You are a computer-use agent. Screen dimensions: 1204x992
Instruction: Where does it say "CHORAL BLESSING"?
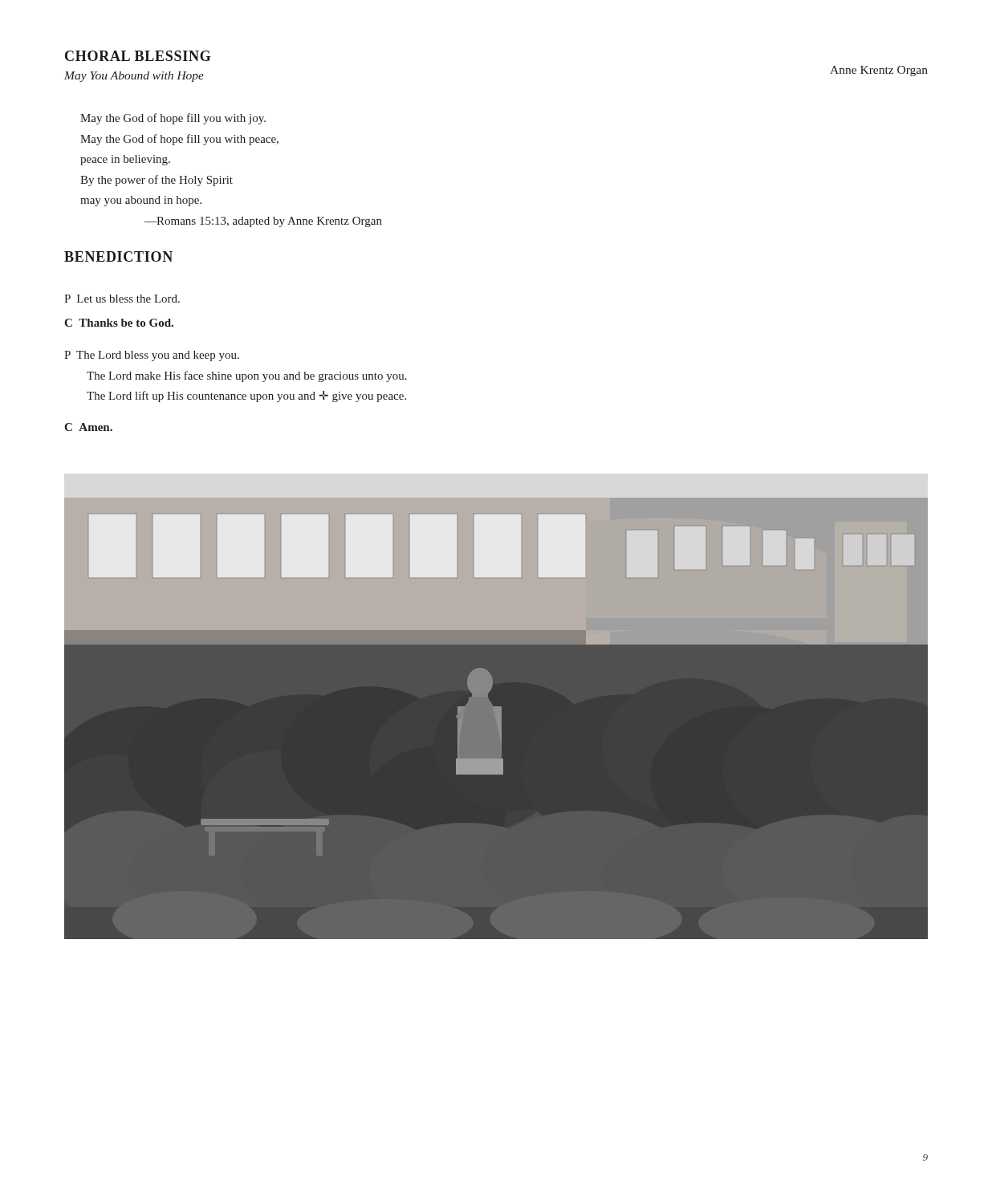point(138,56)
